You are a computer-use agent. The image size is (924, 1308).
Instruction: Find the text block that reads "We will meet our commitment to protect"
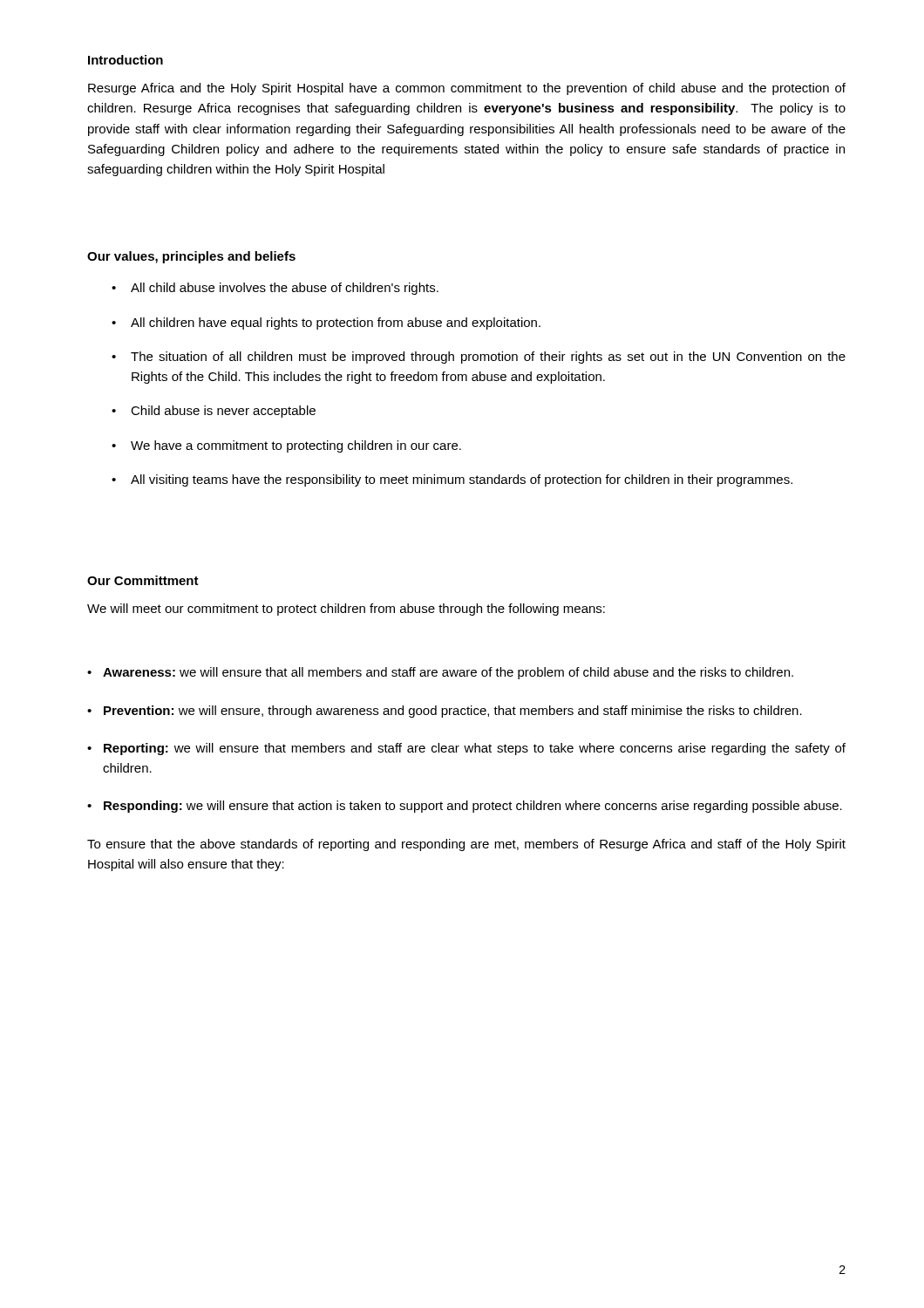[346, 608]
